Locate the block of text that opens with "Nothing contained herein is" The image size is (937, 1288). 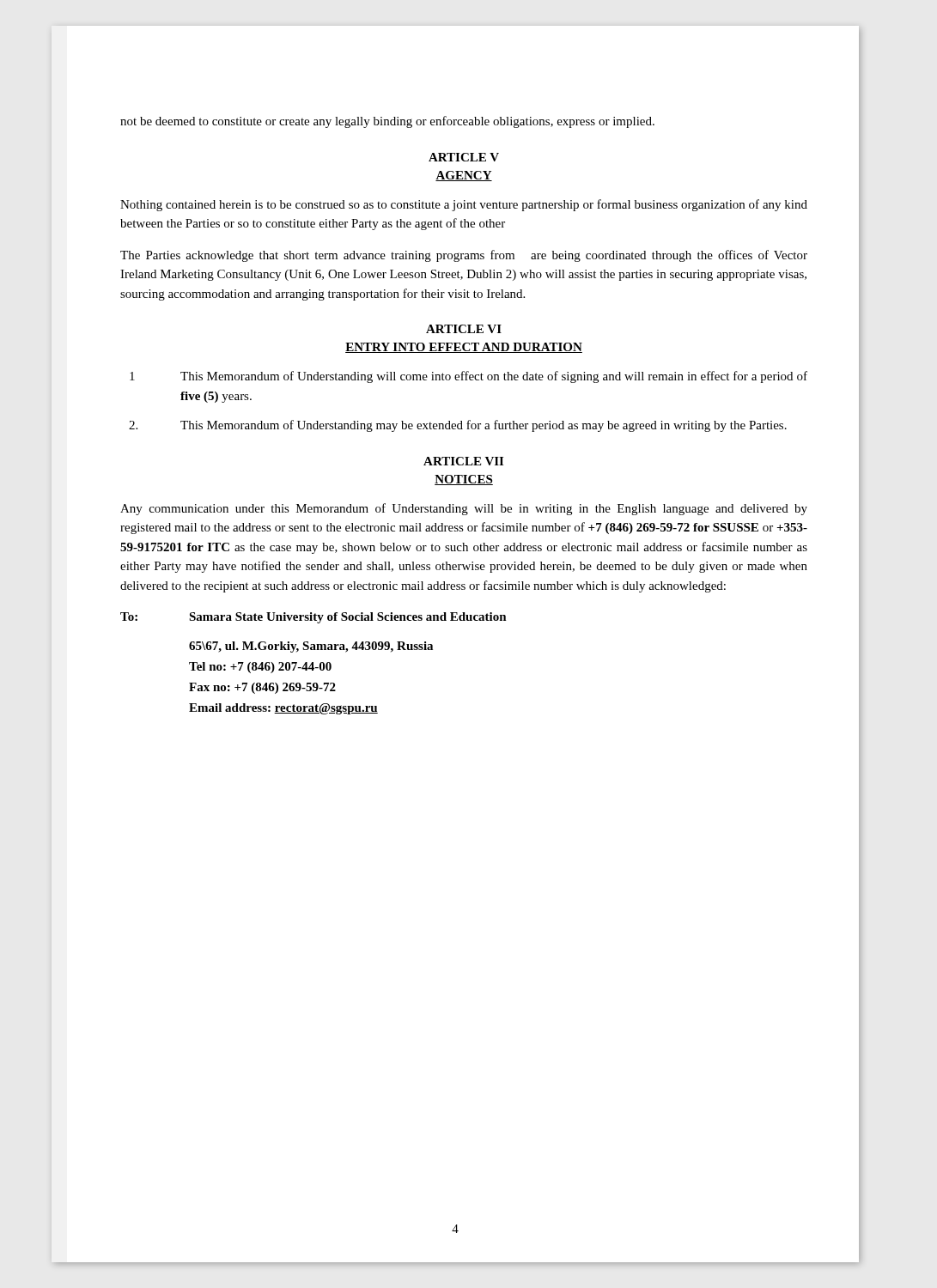pos(464,214)
